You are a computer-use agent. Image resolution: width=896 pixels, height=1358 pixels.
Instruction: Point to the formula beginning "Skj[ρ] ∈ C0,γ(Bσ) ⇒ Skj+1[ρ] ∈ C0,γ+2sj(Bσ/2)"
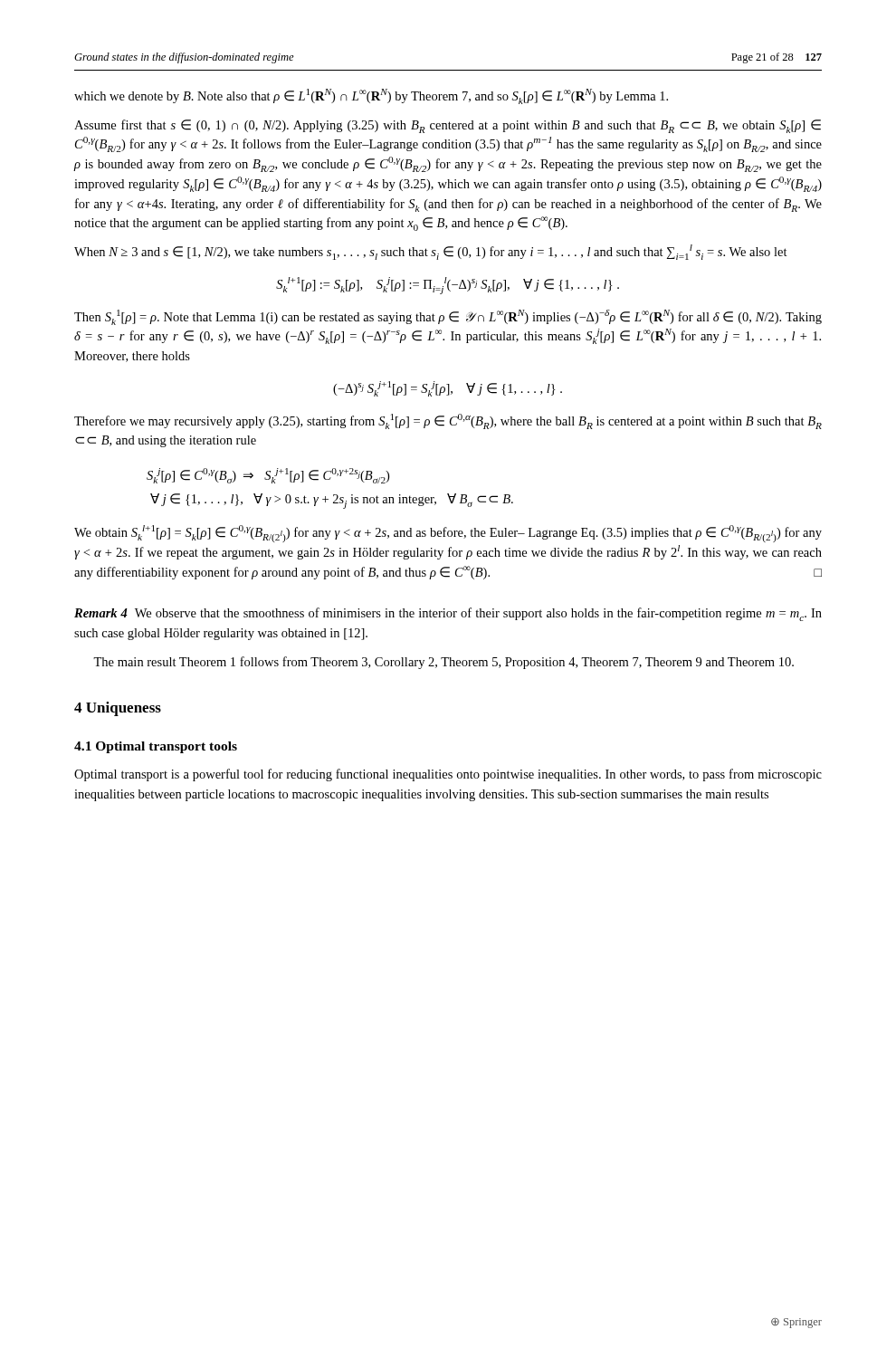coord(330,487)
